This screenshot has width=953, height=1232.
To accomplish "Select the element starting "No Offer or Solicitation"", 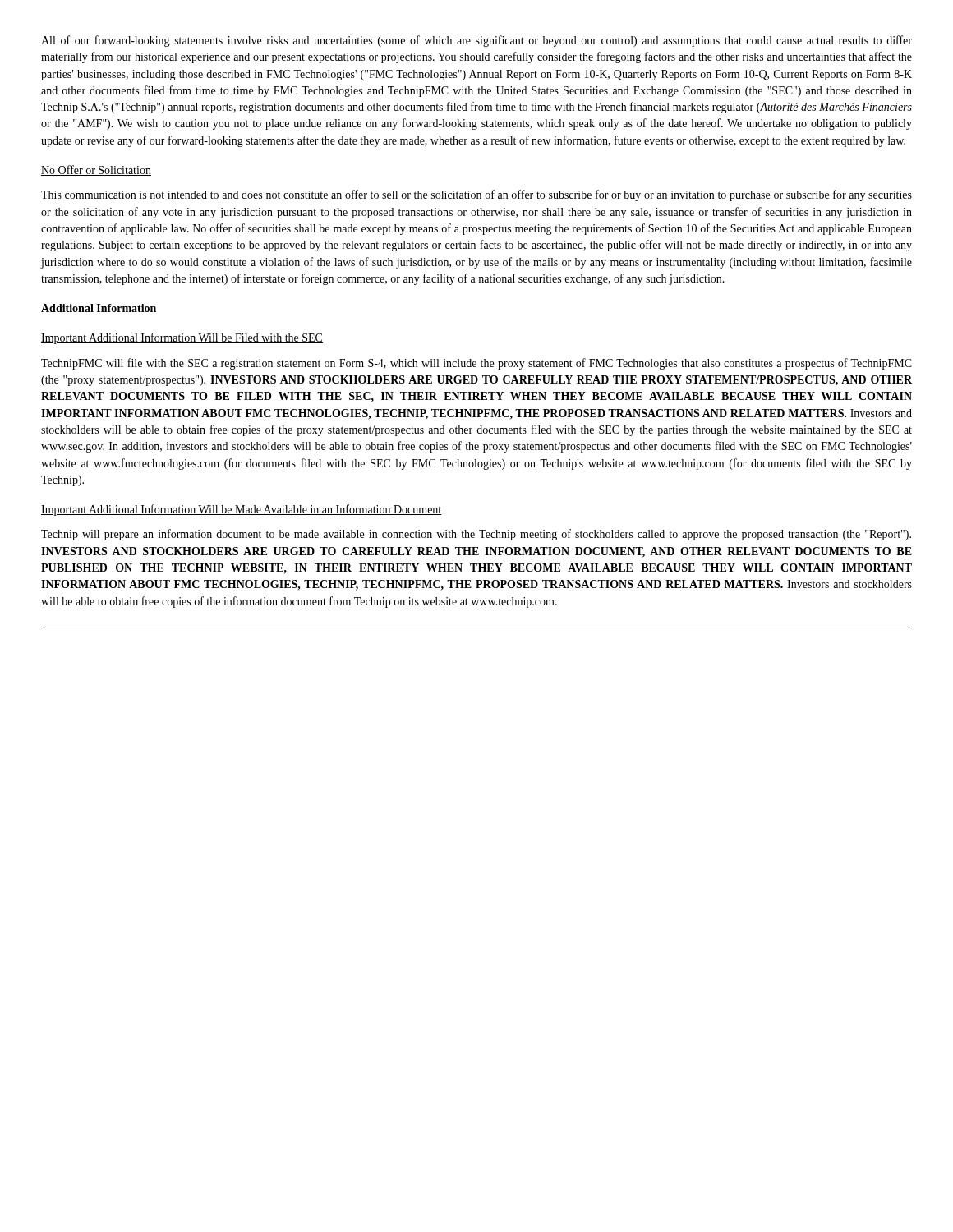I will [x=96, y=171].
